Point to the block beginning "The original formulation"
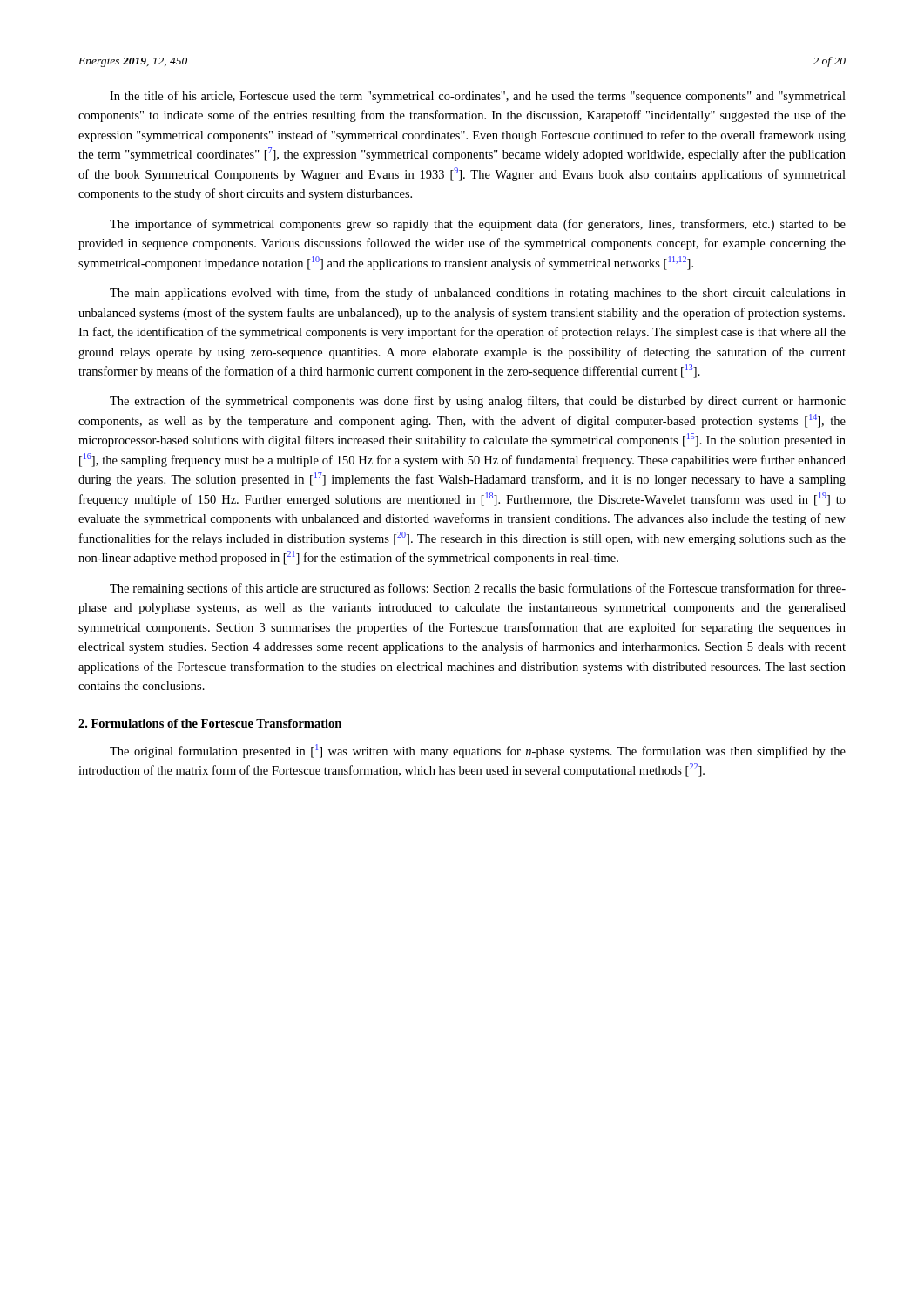This screenshot has width=924, height=1307. (x=462, y=760)
